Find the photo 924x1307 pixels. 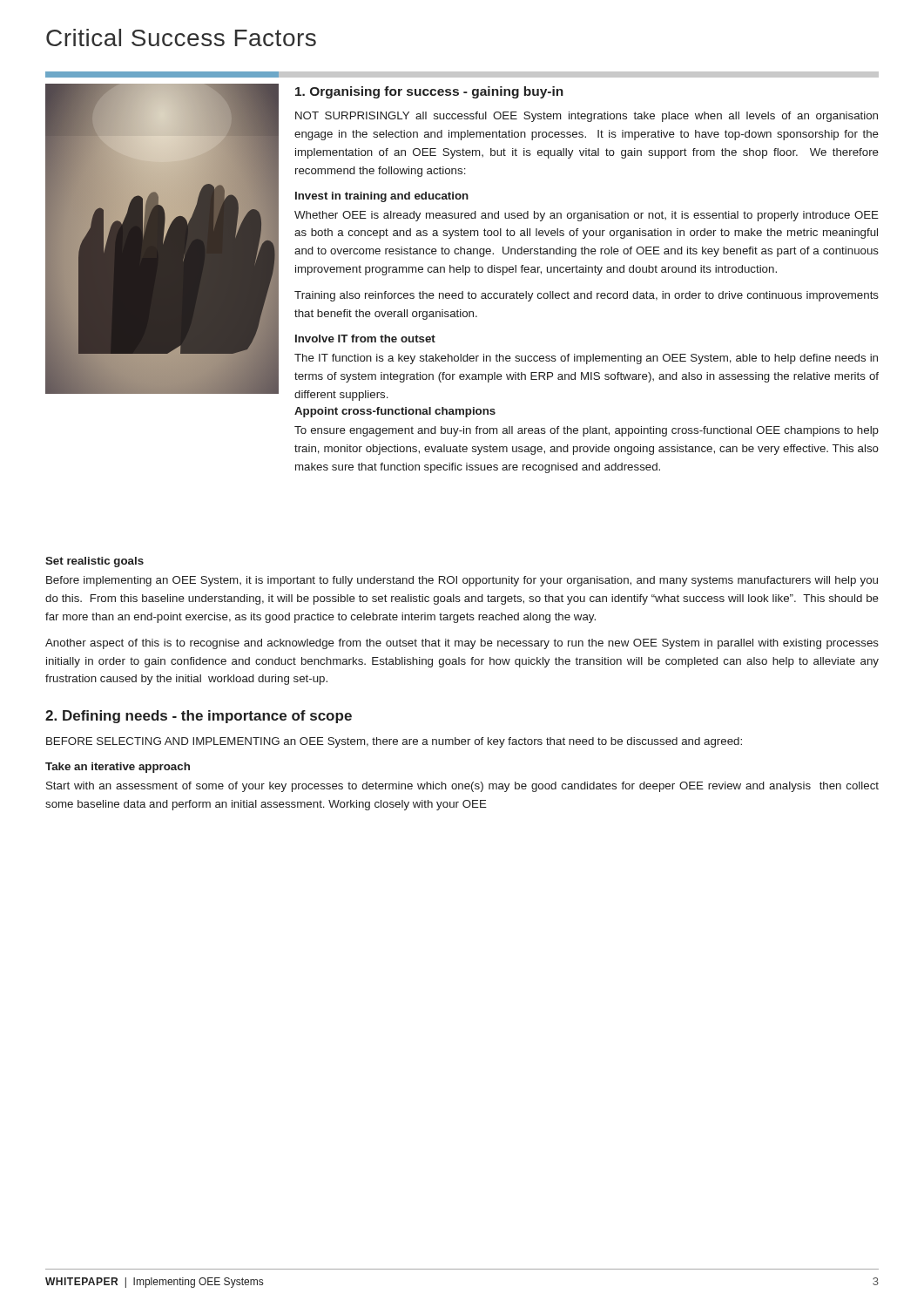click(162, 239)
